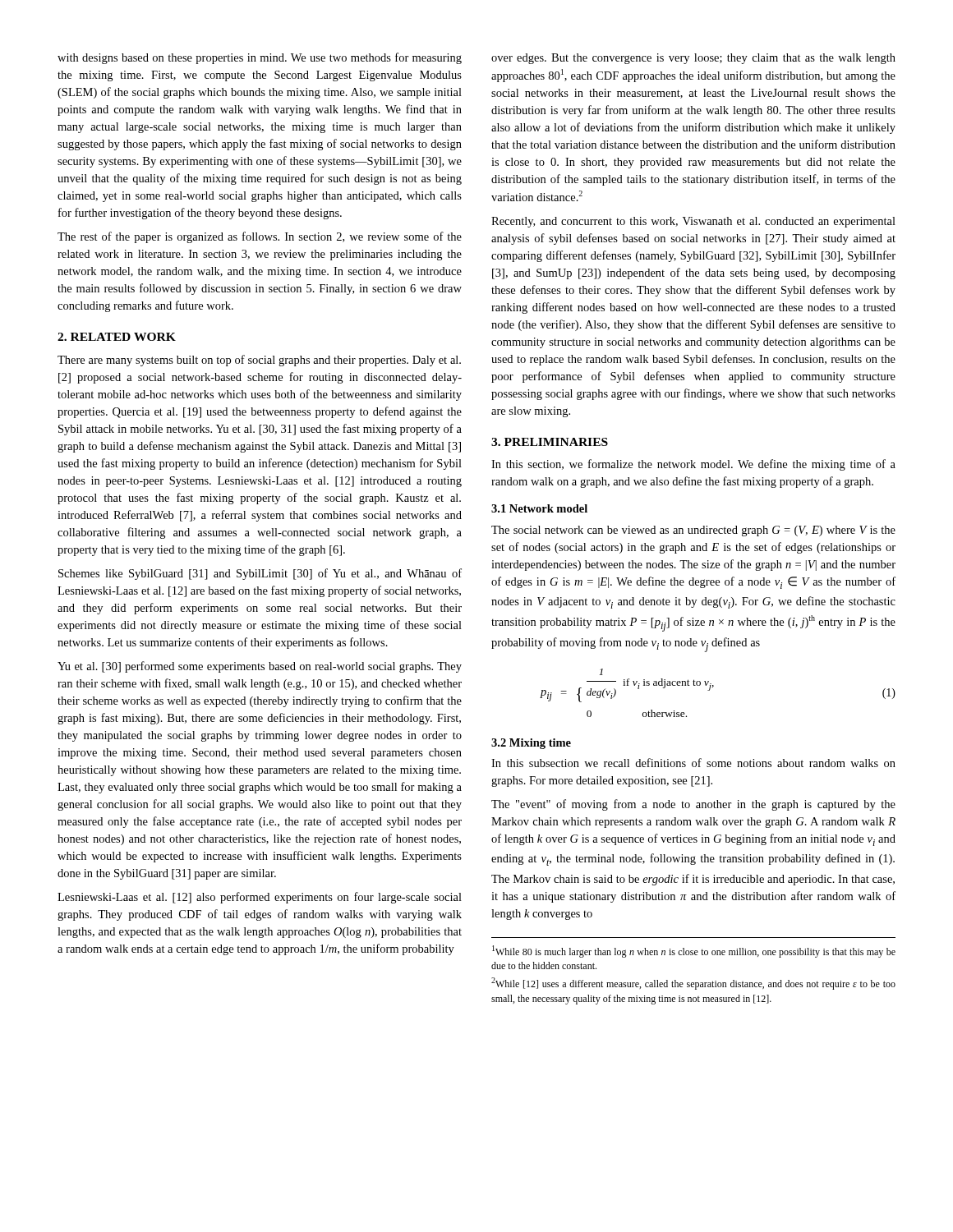This screenshot has height=1232, width=953.
Task: Find the element starting "3.1 Network model"
Action: click(x=539, y=508)
